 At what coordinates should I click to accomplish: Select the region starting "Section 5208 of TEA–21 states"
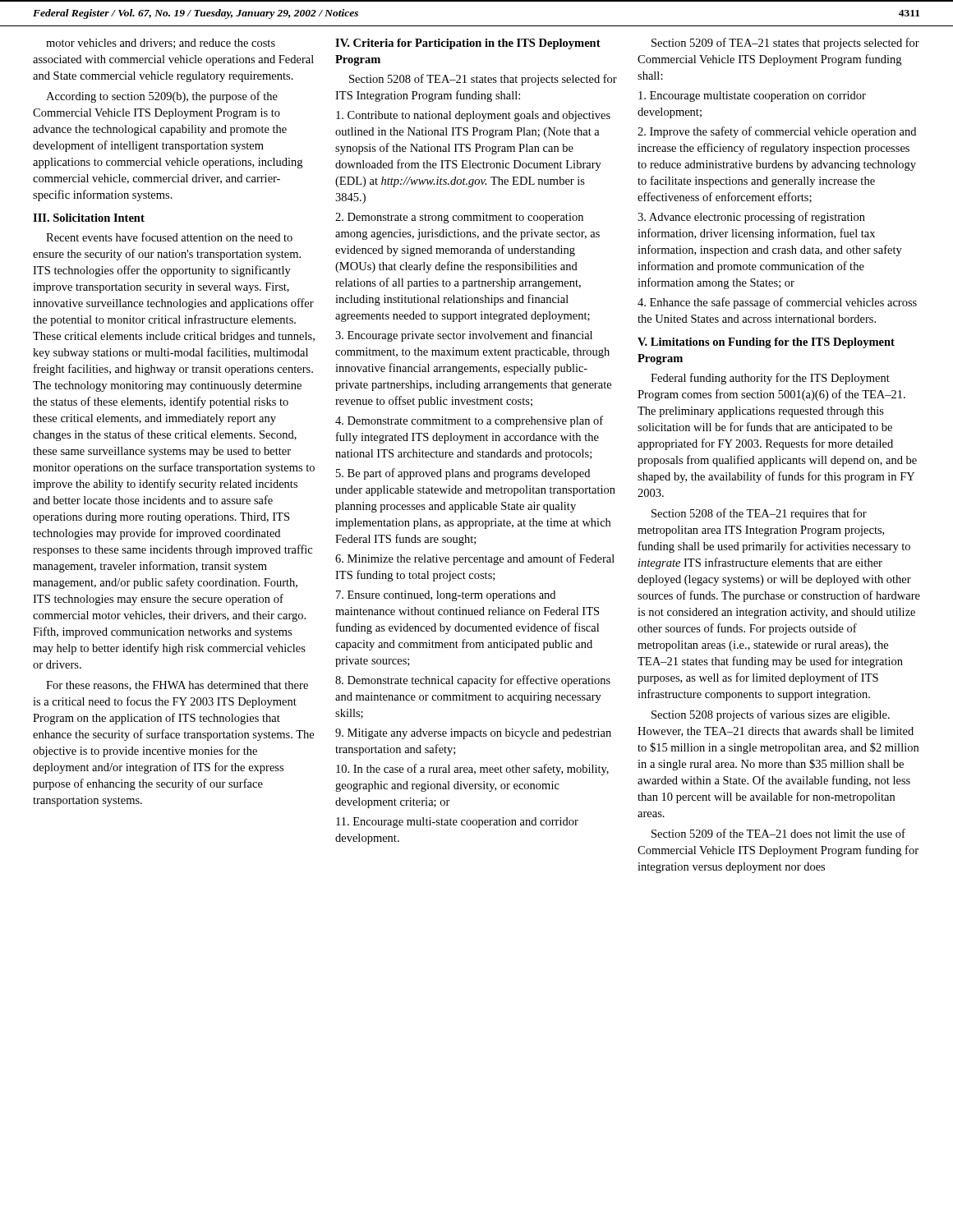click(476, 87)
